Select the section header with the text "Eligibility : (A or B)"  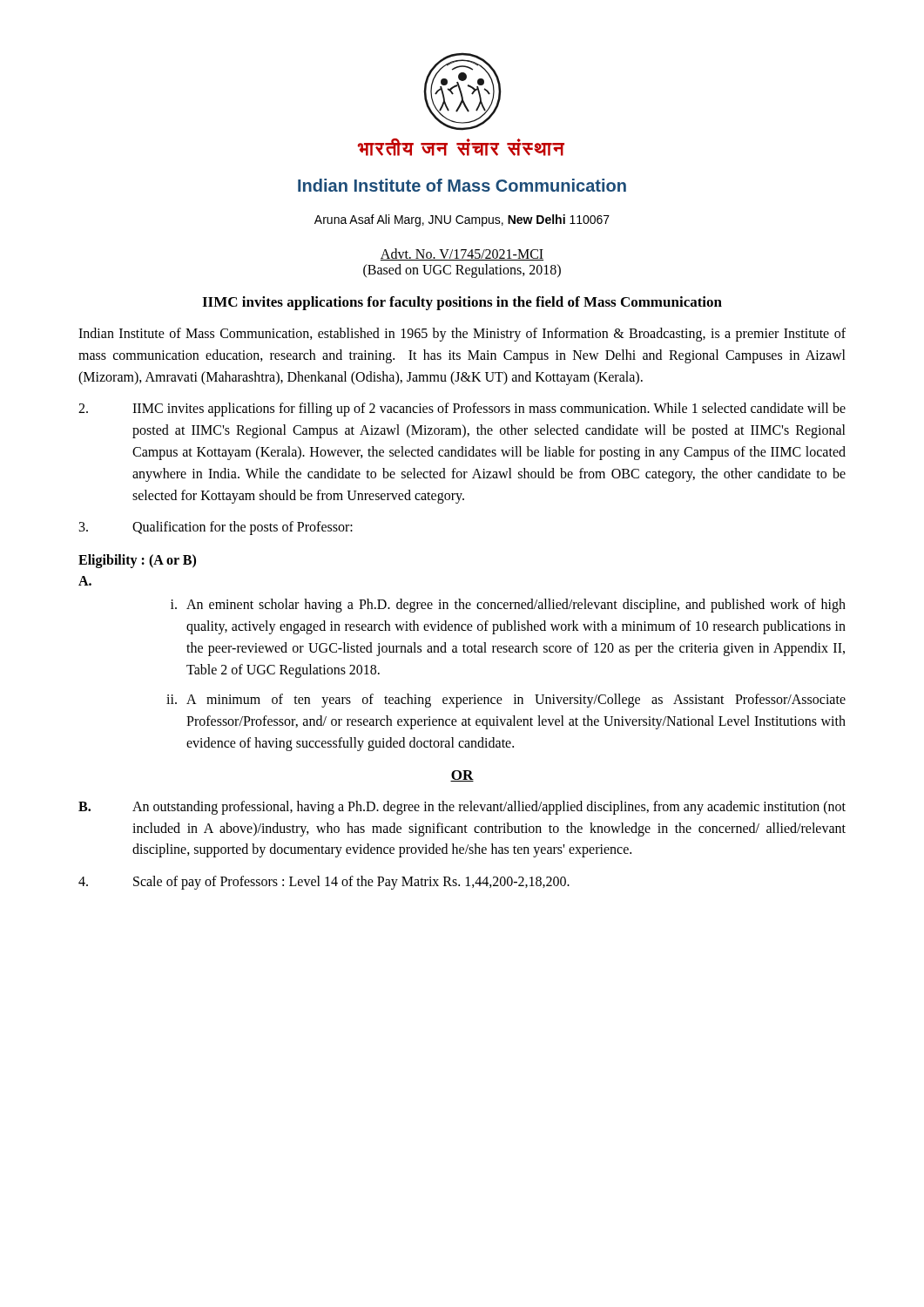137,560
